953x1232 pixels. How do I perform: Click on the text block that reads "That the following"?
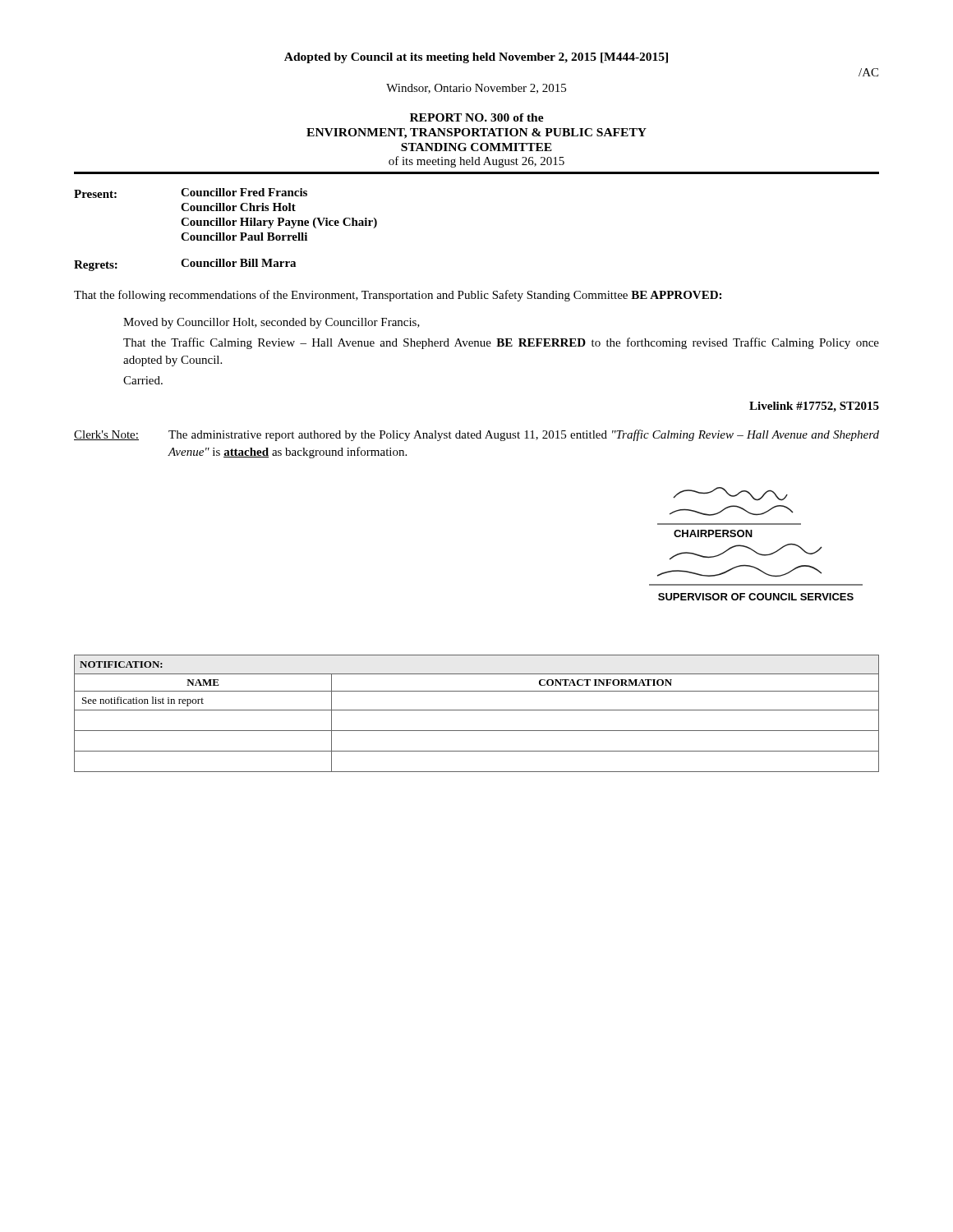[x=398, y=295]
